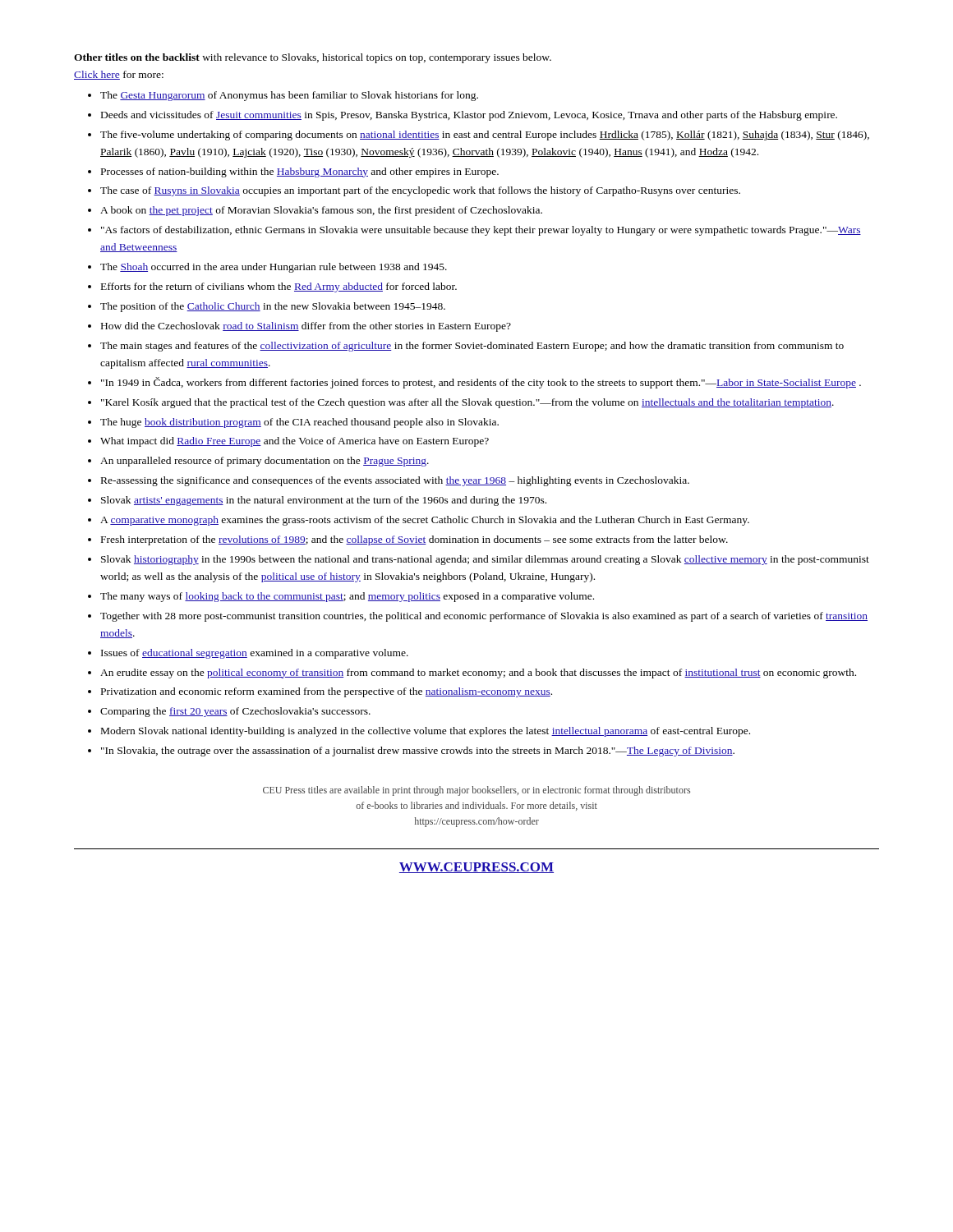The image size is (953, 1232).
Task: Locate the block of text that opens with "Together with 28"
Action: point(484,624)
